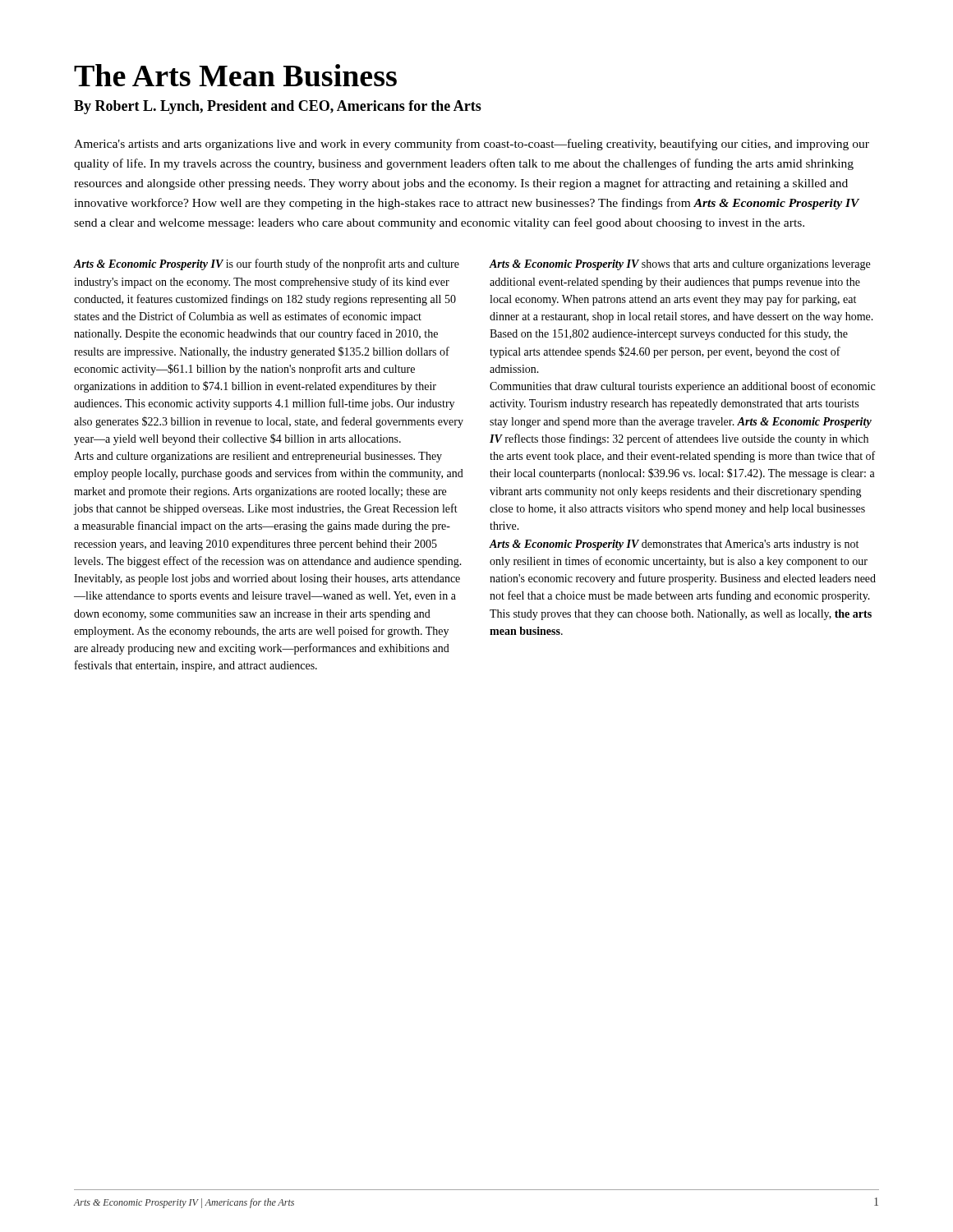The width and height of the screenshot is (953, 1232).
Task: Select the title
Action: tap(476, 76)
